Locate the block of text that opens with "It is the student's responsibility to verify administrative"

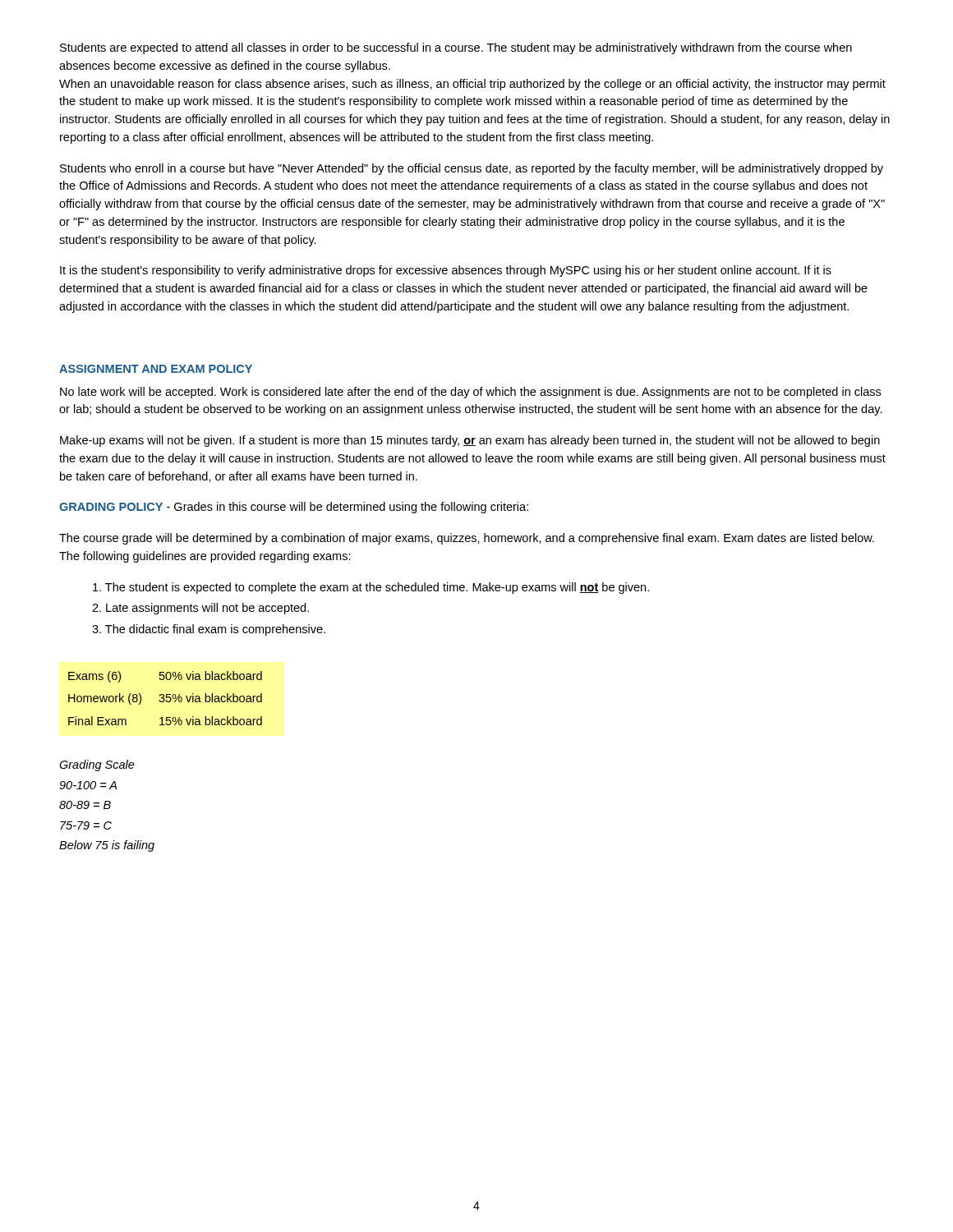[x=463, y=288]
